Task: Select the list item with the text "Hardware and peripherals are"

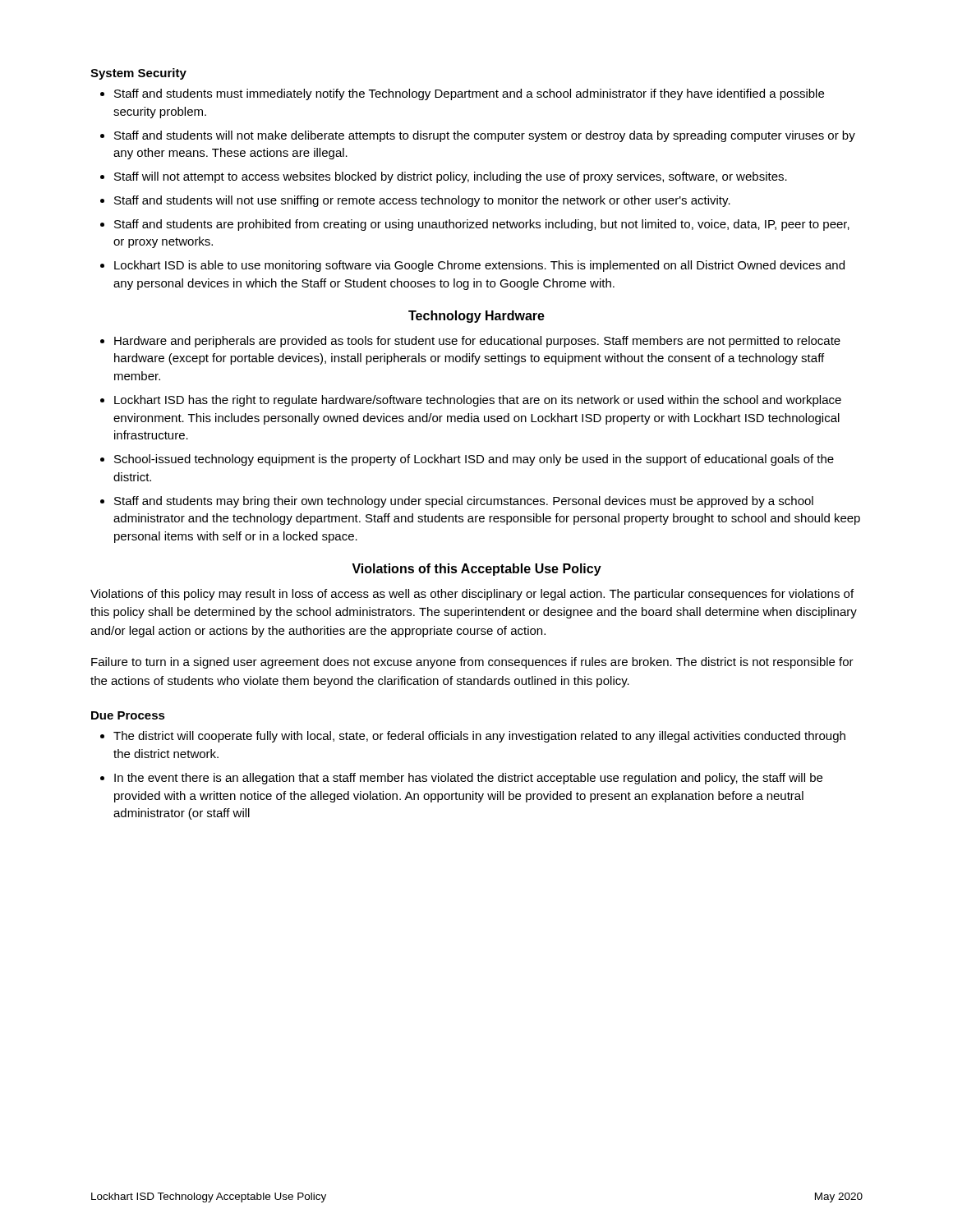Action: coord(477,358)
